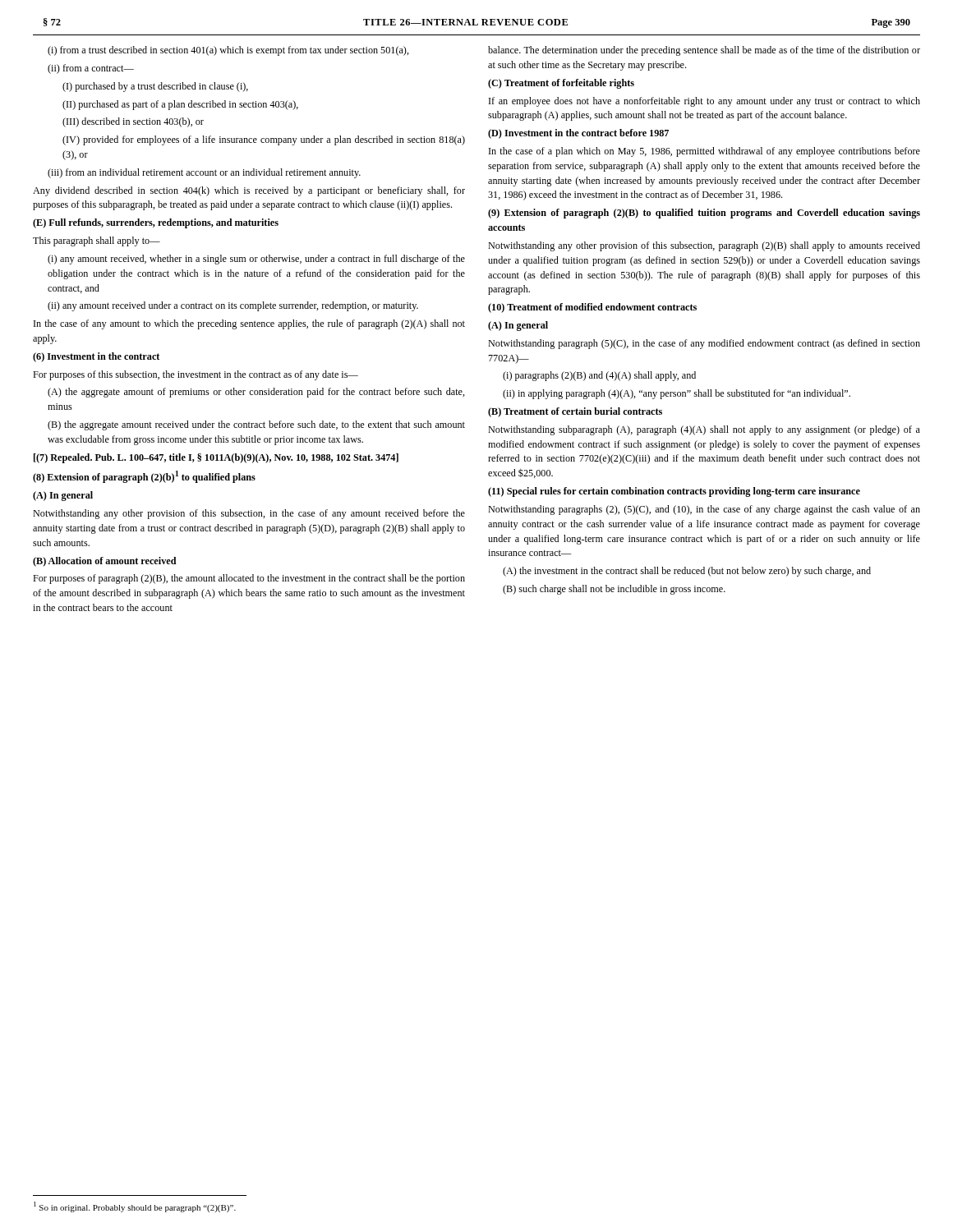The width and height of the screenshot is (953, 1232).
Task: Select the block starting "Notwithstanding paragraph (5)(C), in"
Action: click(704, 369)
